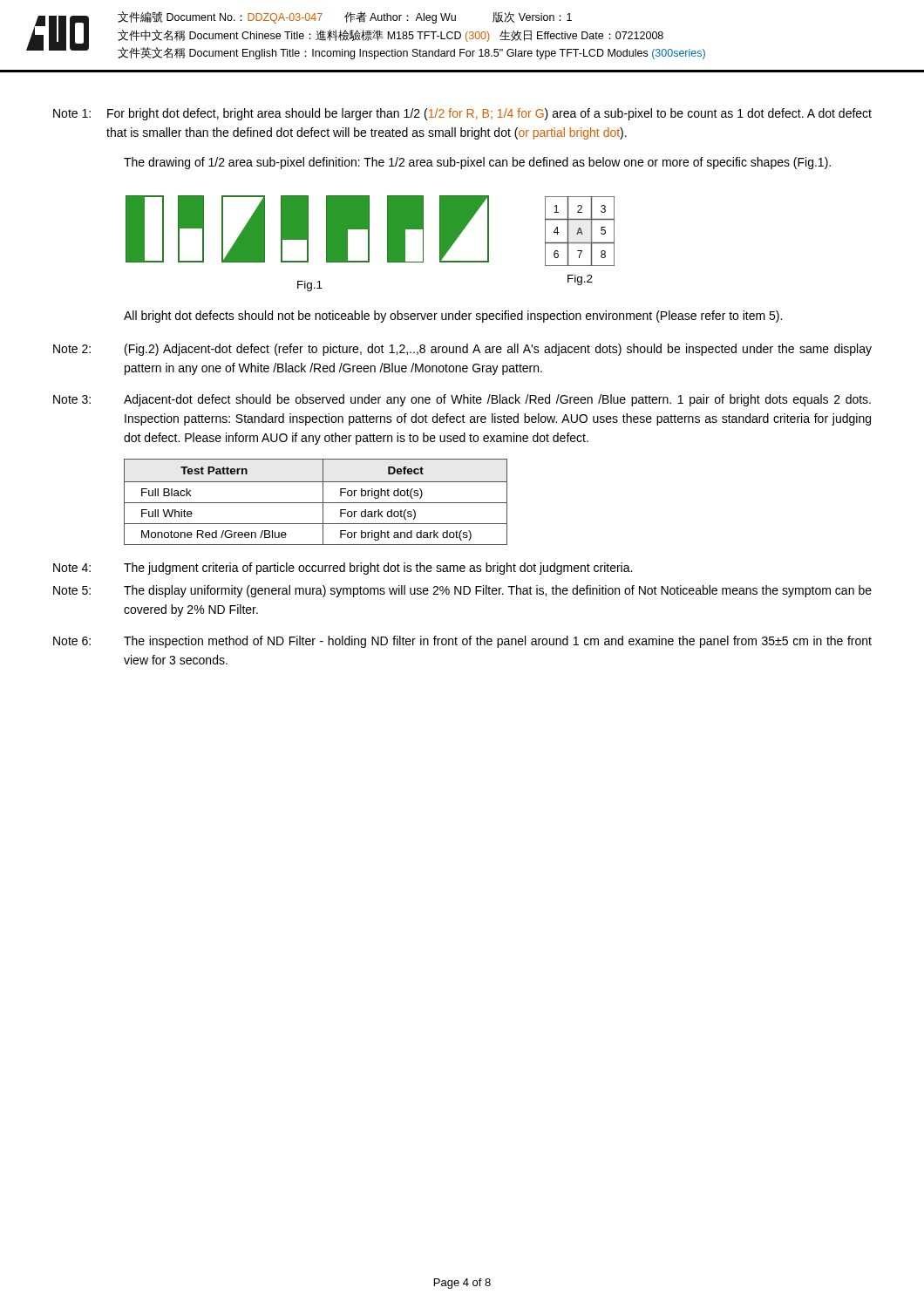Select the block starting "Note 3: Adjacent-dot defect should be"
Viewport: 924px width, 1308px height.
tap(462, 419)
